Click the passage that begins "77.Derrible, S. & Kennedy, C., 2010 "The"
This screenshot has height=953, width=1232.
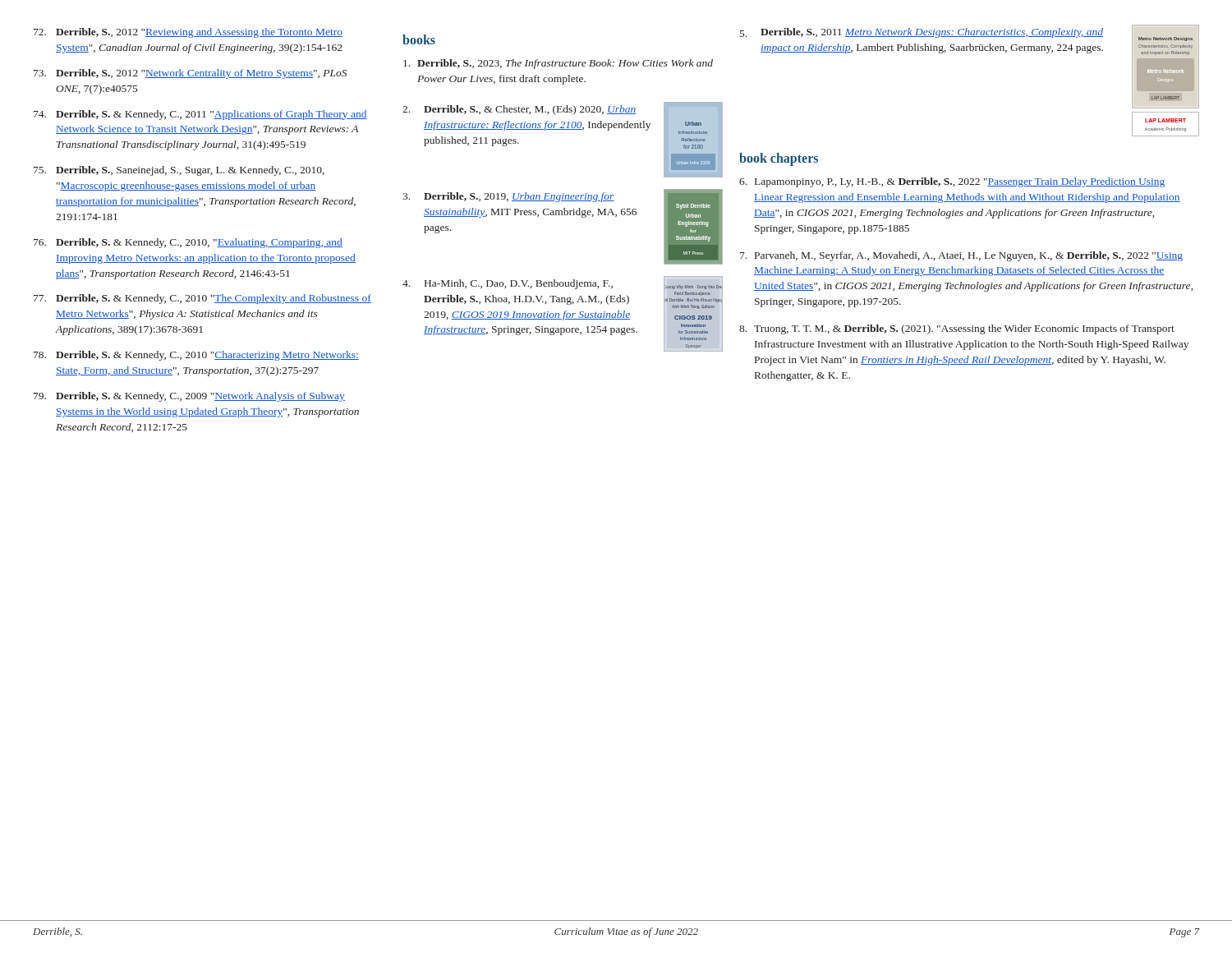(x=204, y=314)
